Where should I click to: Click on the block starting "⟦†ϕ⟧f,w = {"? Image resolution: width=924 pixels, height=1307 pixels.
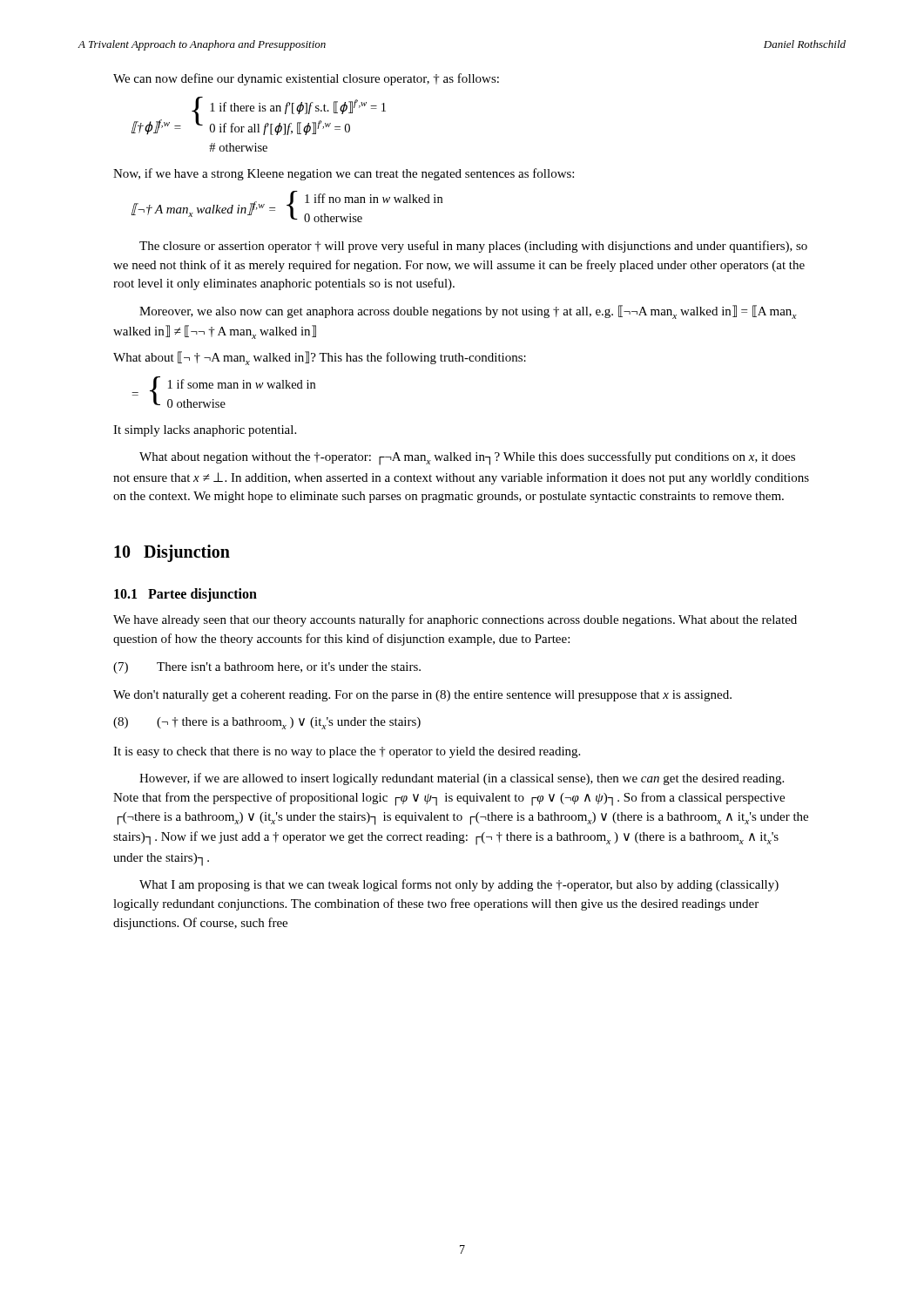tap(259, 127)
